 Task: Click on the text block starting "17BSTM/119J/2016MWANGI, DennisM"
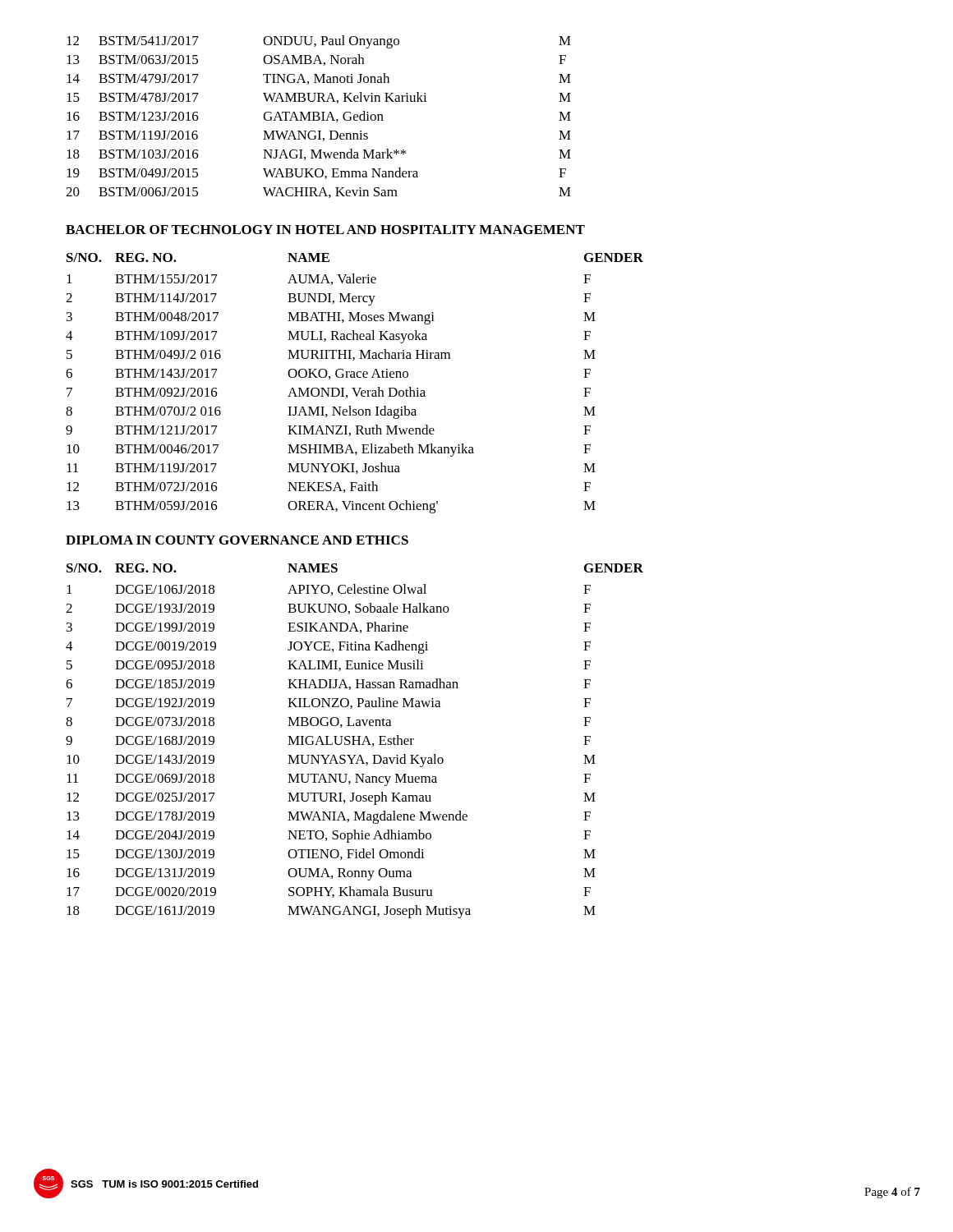[x=337, y=136]
